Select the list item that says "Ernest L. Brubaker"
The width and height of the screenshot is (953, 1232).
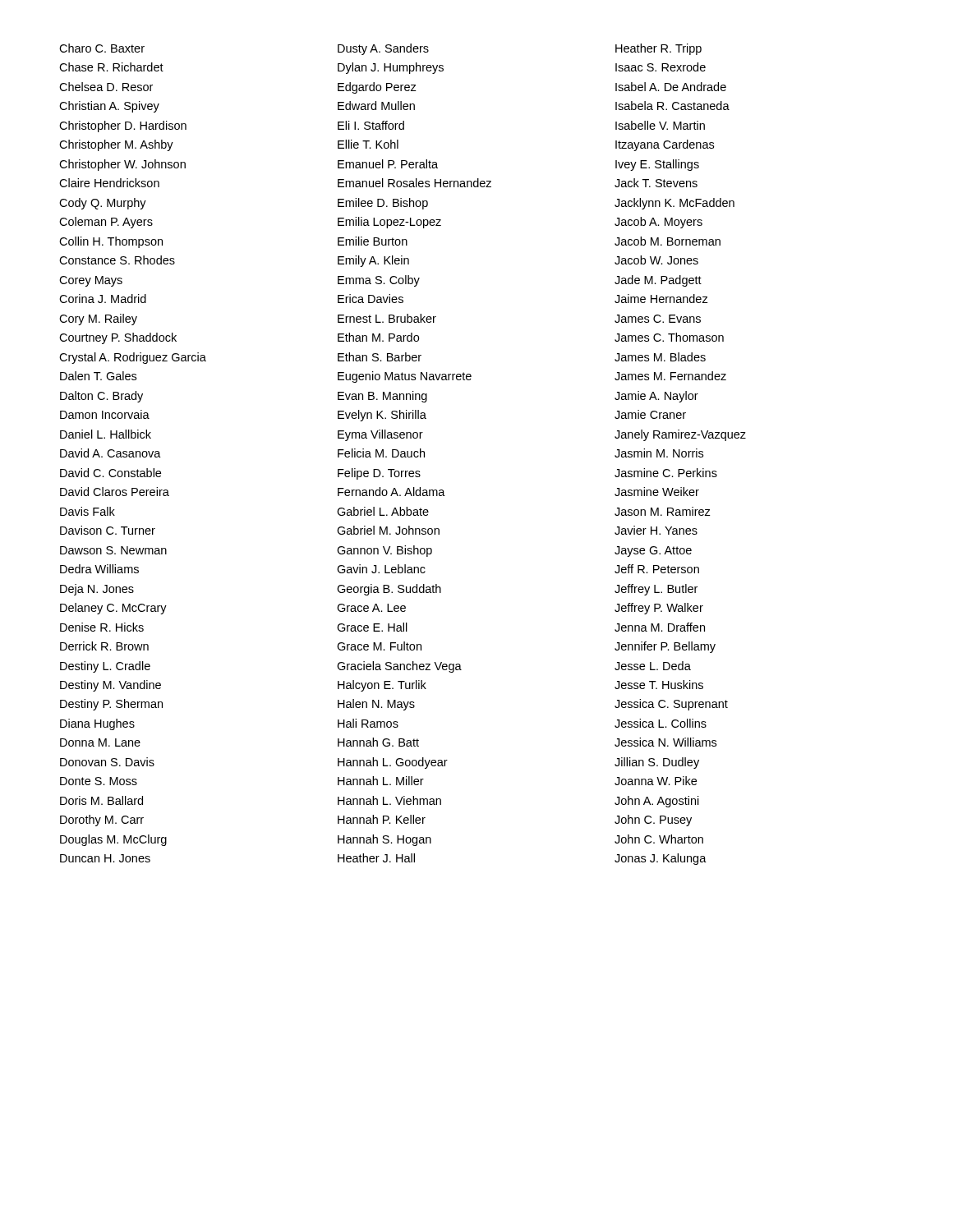click(386, 319)
